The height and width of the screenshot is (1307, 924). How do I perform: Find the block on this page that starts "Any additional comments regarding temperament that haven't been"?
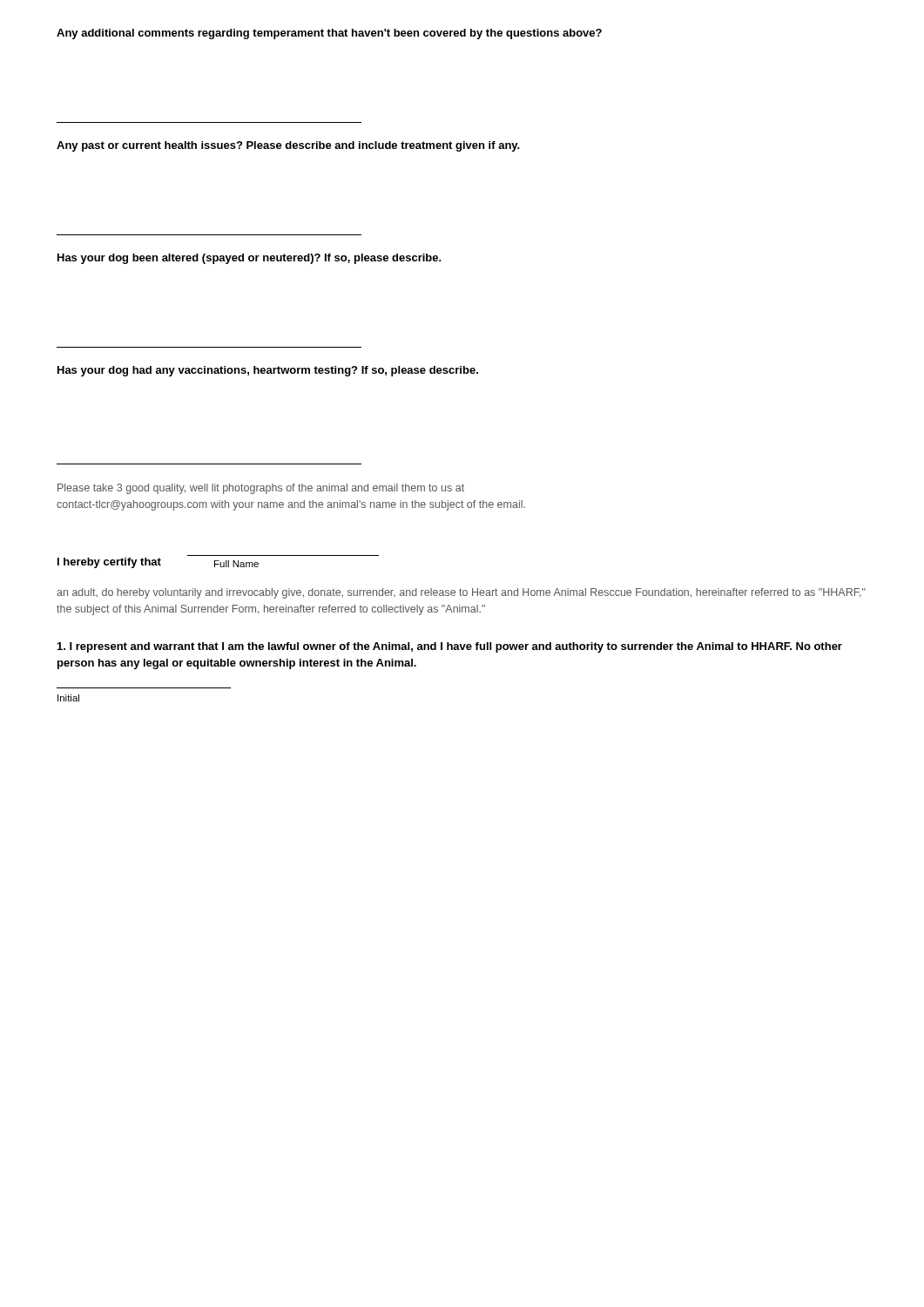(x=462, y=33)
